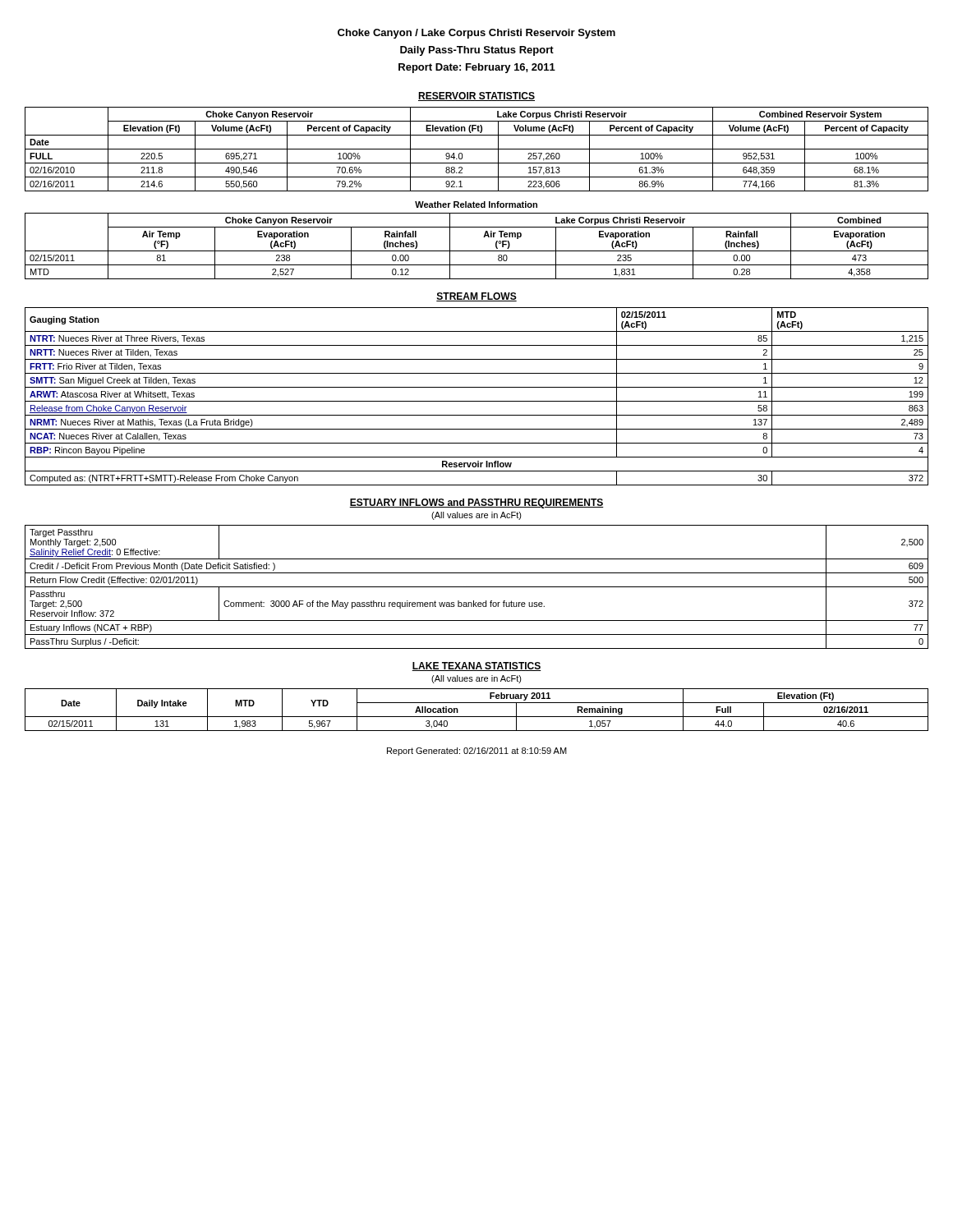Locate the table with the text "February 2011"
The width and height of the screenshot is (953, 1232).
point(476,710)
